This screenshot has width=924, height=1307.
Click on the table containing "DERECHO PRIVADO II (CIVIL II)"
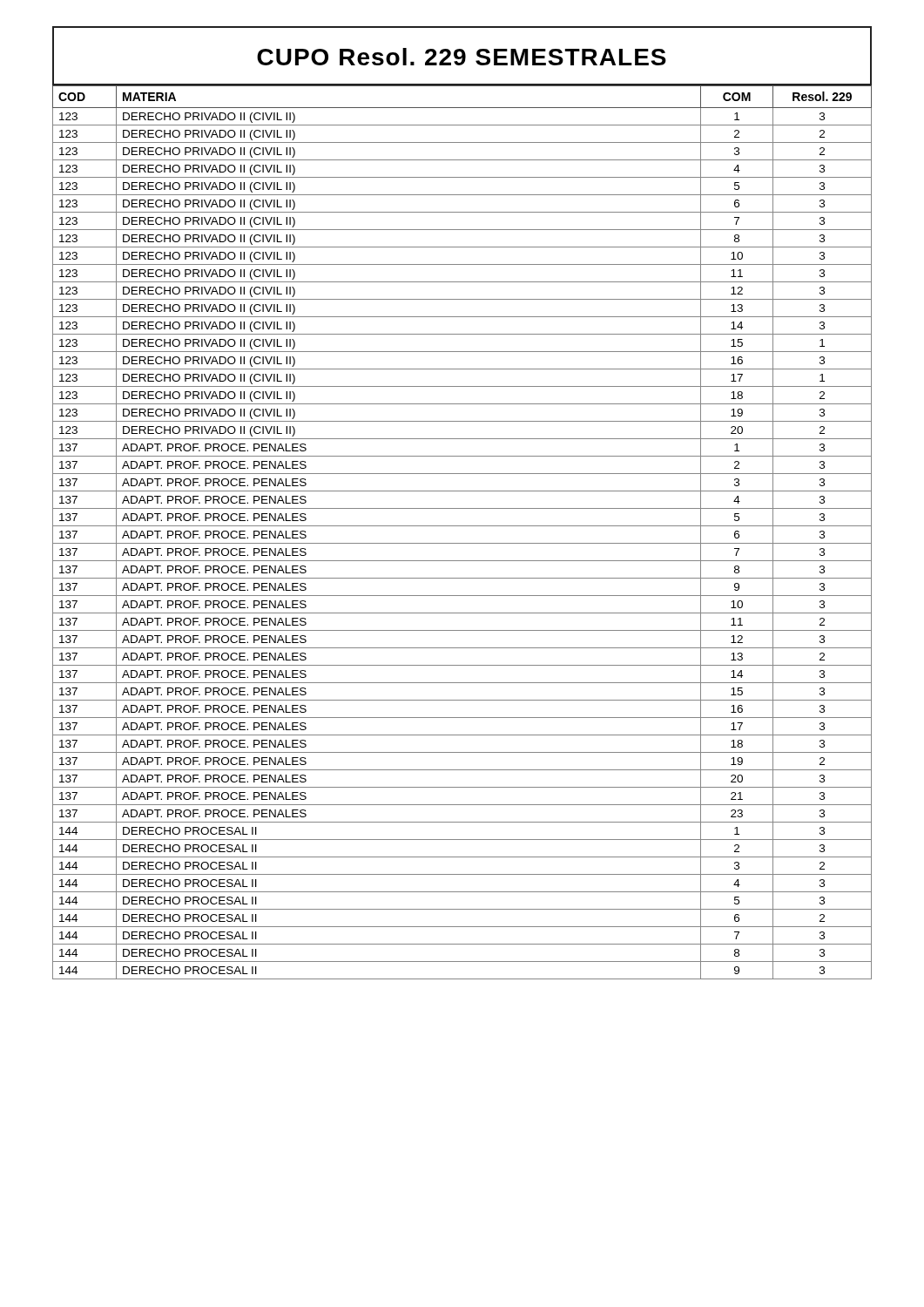[462, 532]
